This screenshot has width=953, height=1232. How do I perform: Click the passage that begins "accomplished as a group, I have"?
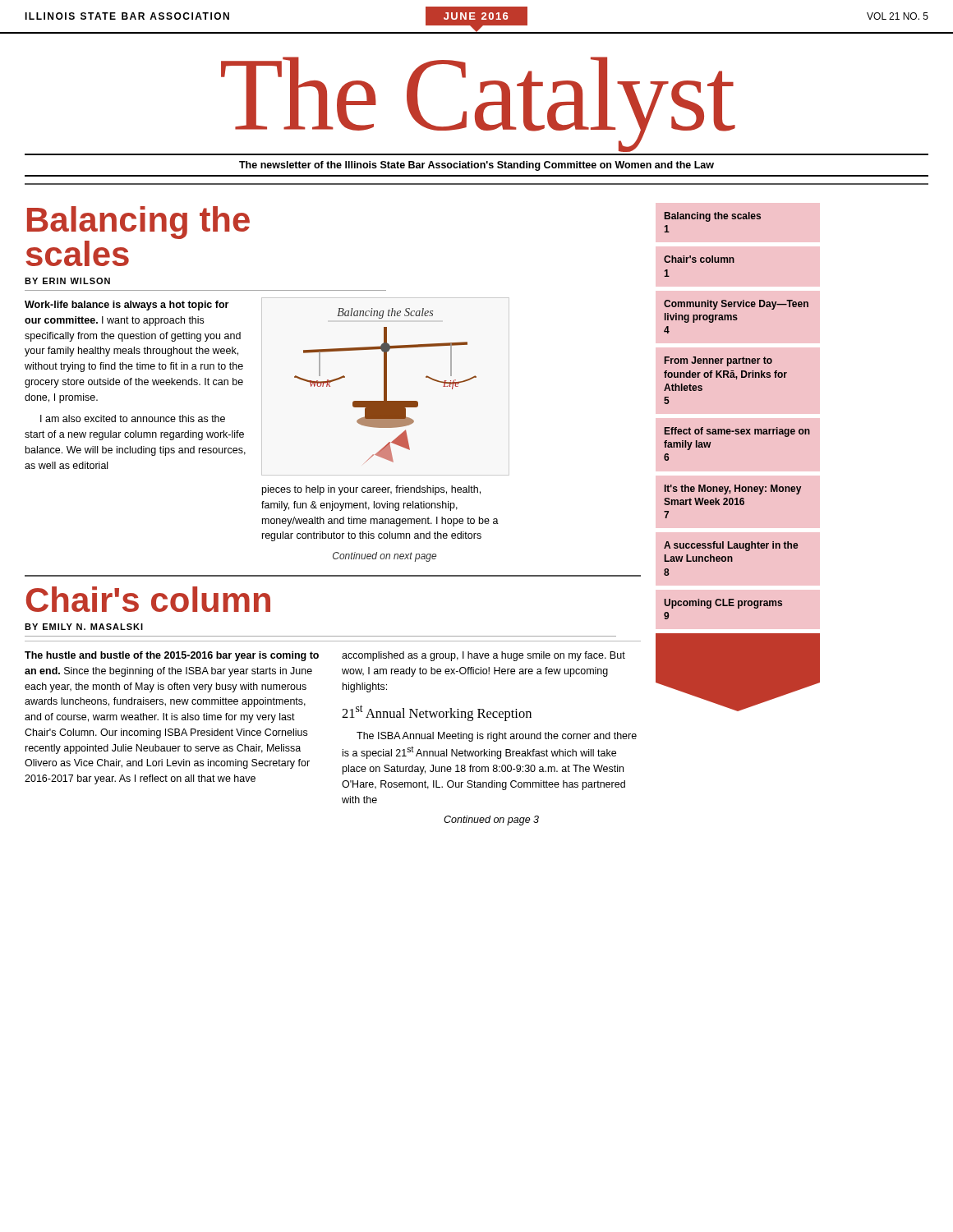pyautogui.click(x=491, y=671)
